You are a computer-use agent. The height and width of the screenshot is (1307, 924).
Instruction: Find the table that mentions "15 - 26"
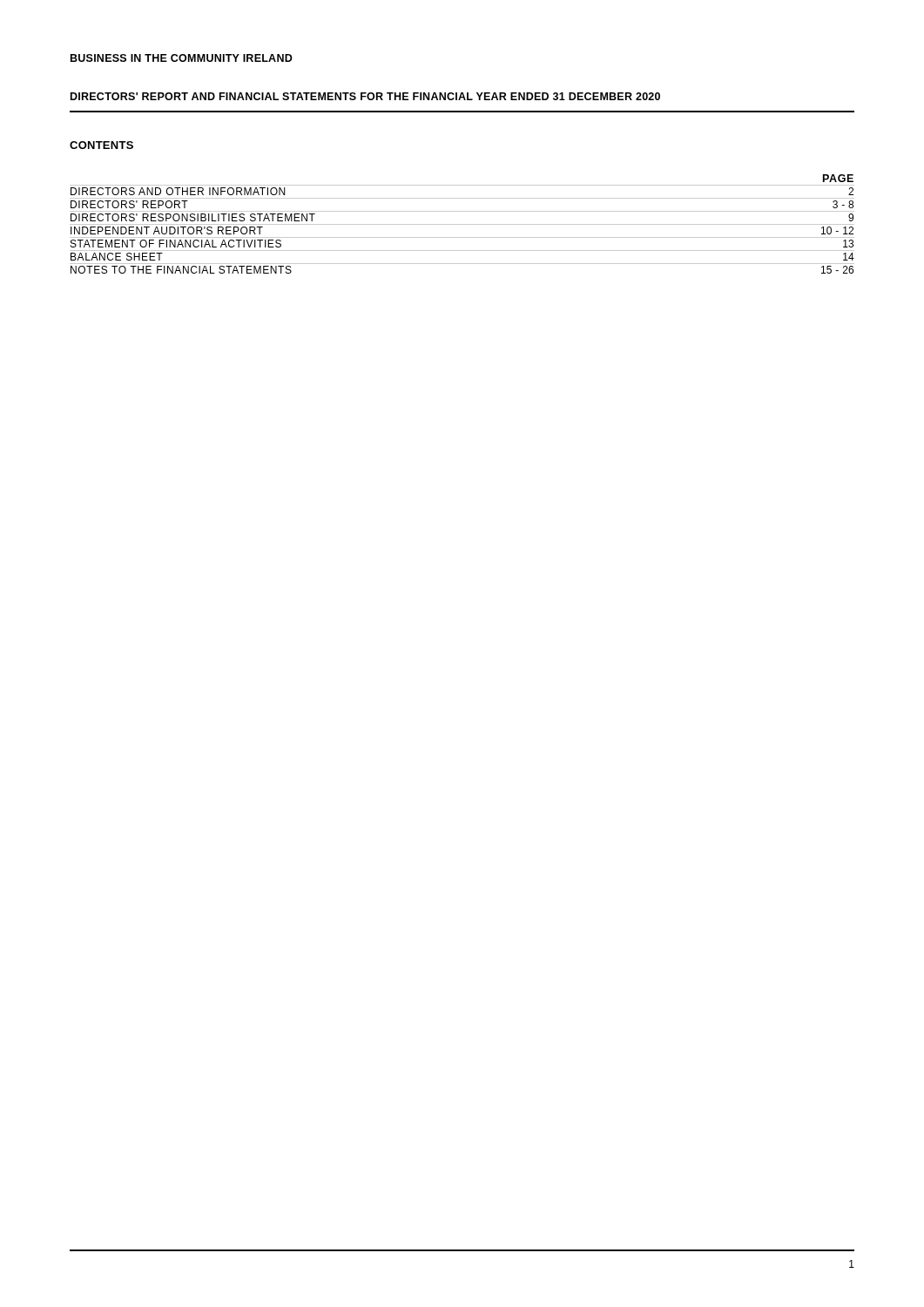coord(462,224)
